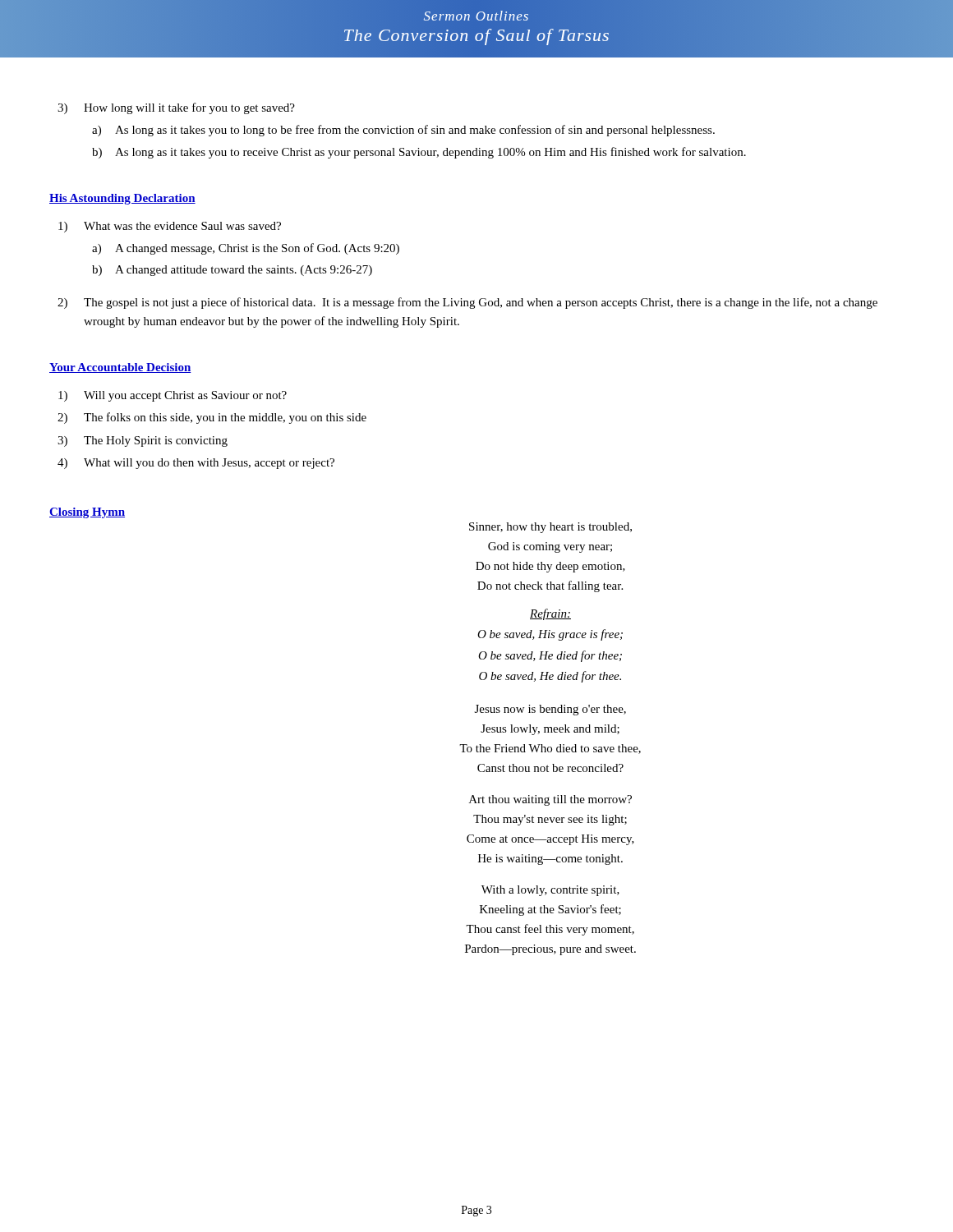
Task: Locate the list item that reads "1) Will you"
Action: [173, 396]
